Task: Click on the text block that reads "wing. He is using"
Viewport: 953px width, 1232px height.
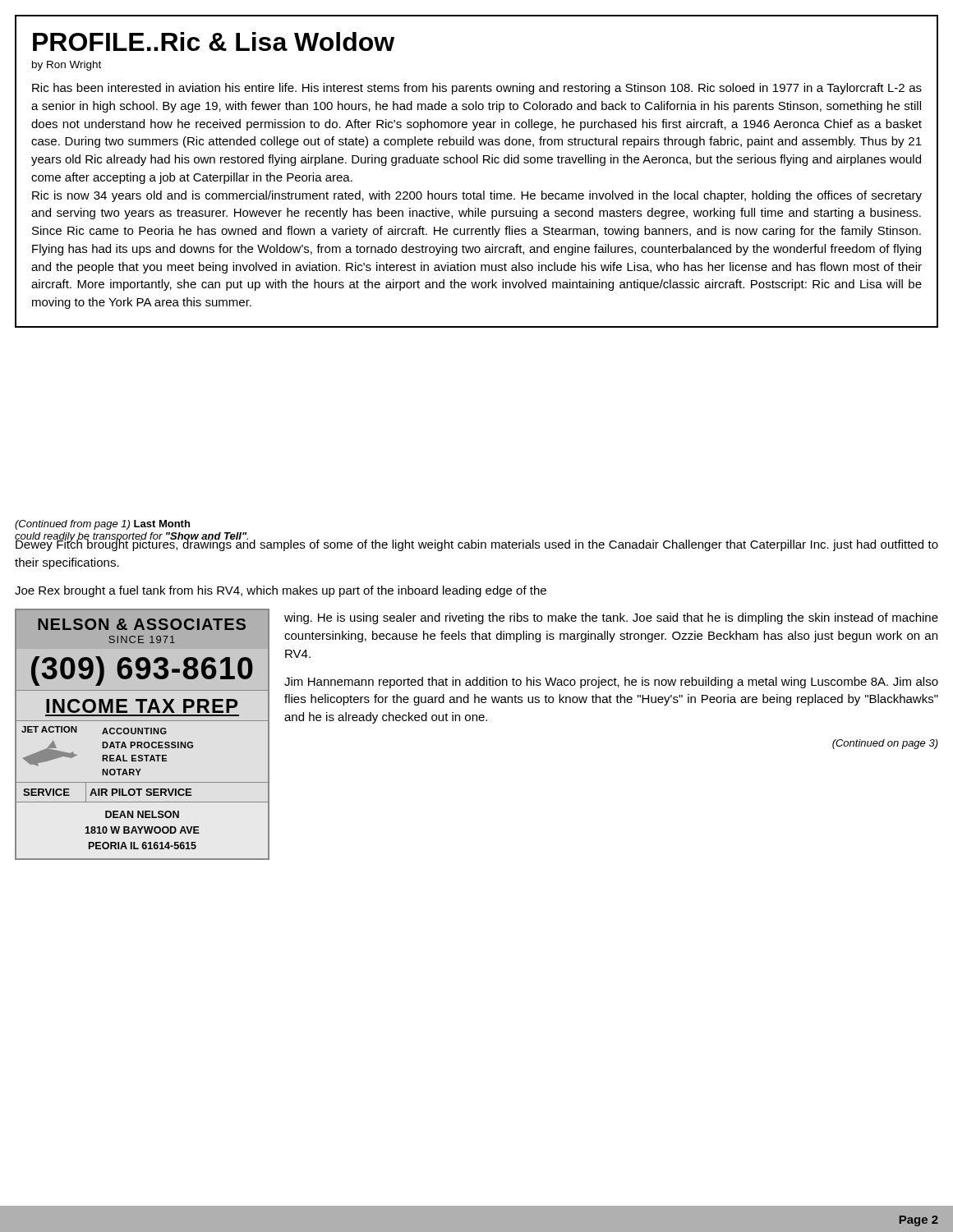Action: coord(611,636)
